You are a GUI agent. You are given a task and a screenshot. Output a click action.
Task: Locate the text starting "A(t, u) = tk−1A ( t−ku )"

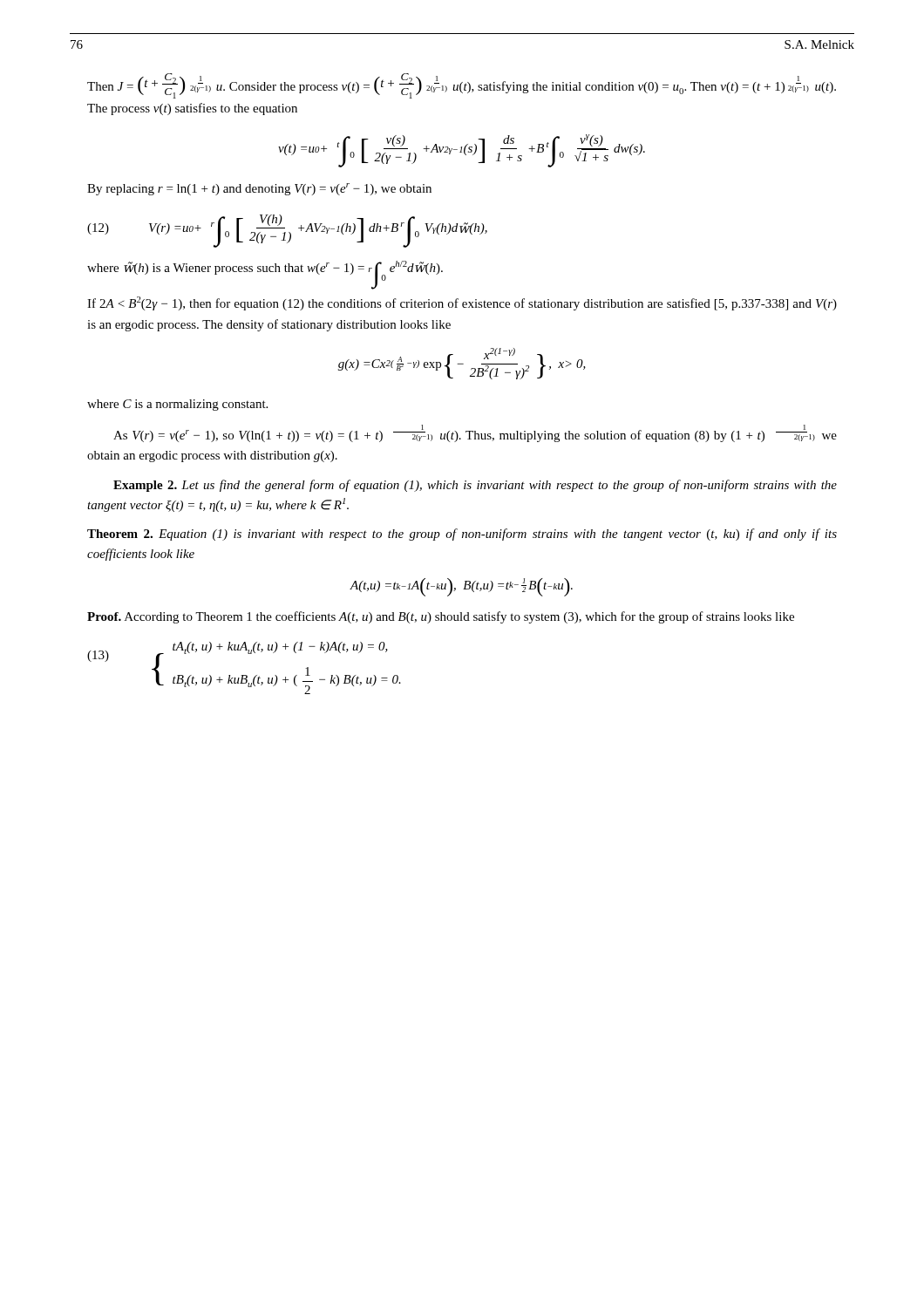point(462,586)
